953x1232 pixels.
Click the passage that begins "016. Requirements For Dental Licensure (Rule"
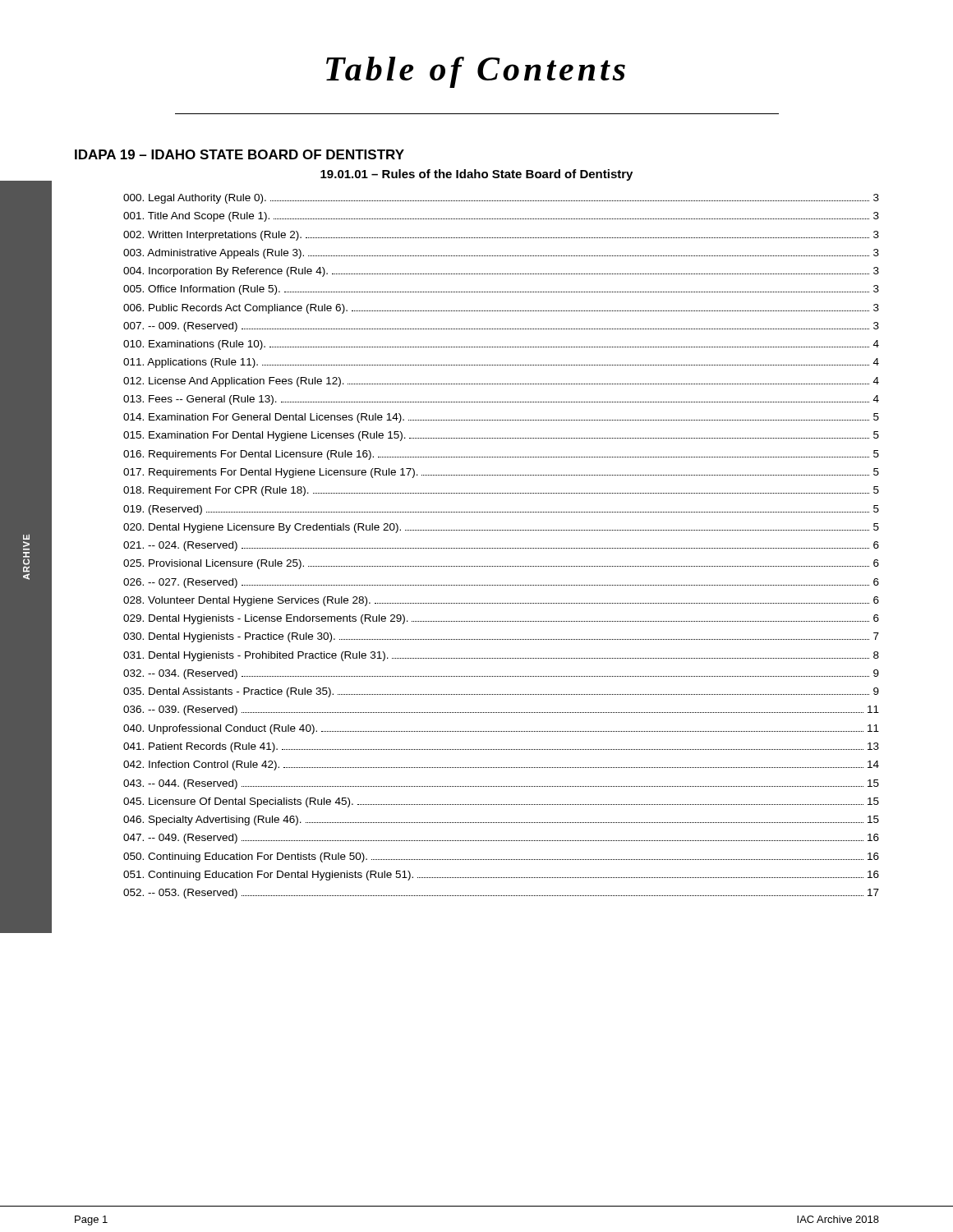501,454
